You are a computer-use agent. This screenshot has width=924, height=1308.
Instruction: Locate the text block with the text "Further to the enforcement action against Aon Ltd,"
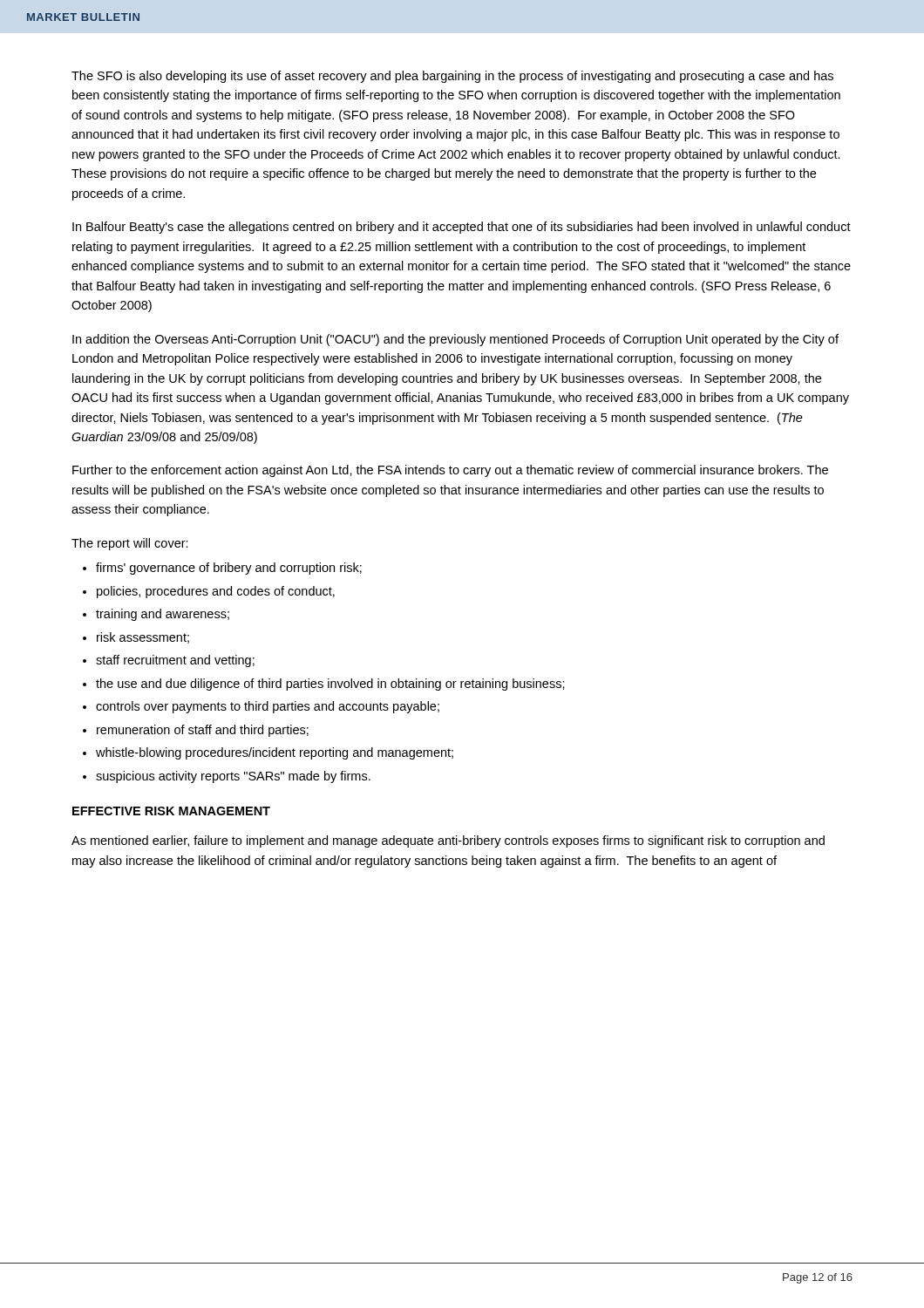coord(462,490)
